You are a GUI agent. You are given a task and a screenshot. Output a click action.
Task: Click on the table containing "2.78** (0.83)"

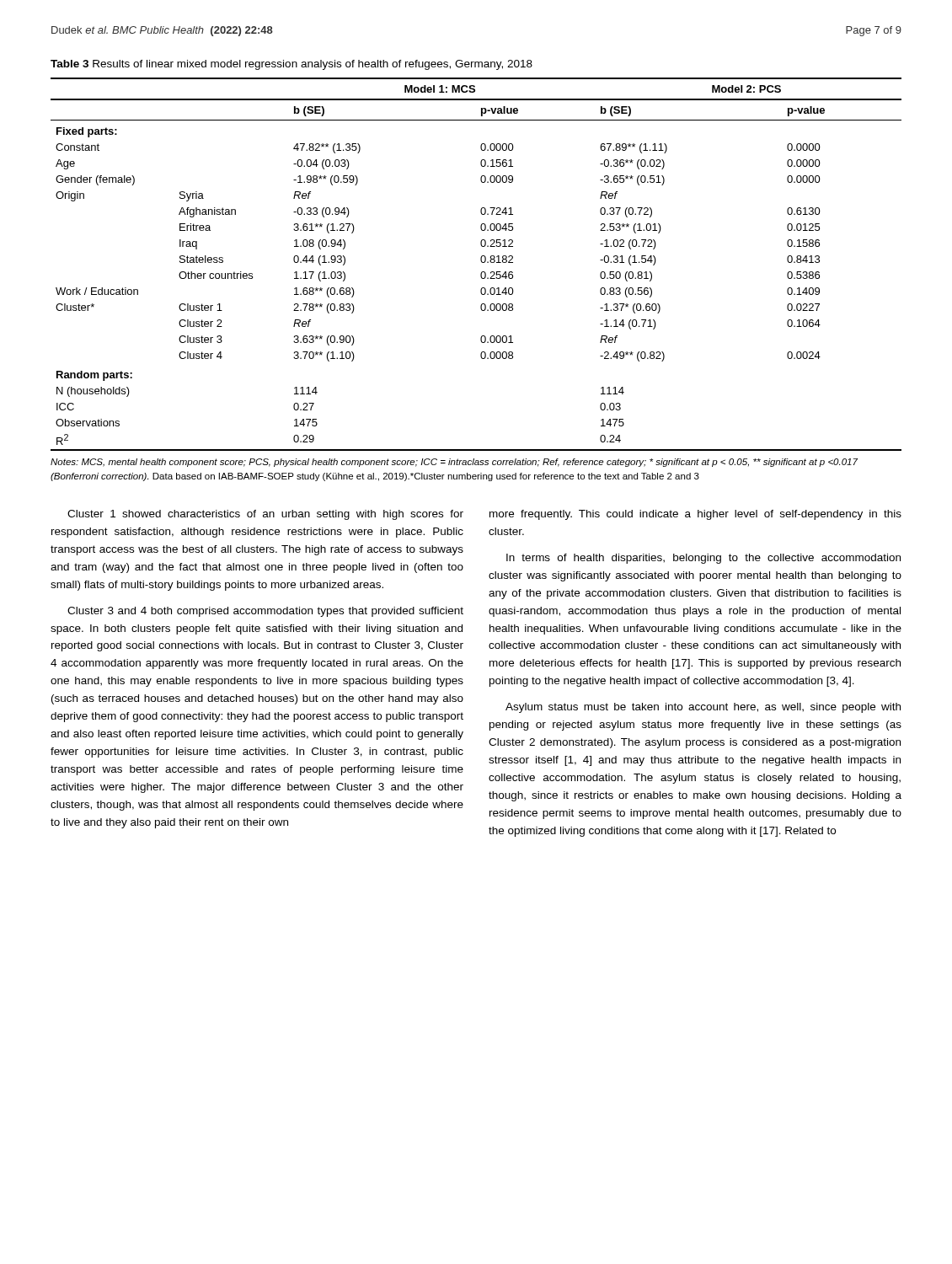[x=476, y=280]
